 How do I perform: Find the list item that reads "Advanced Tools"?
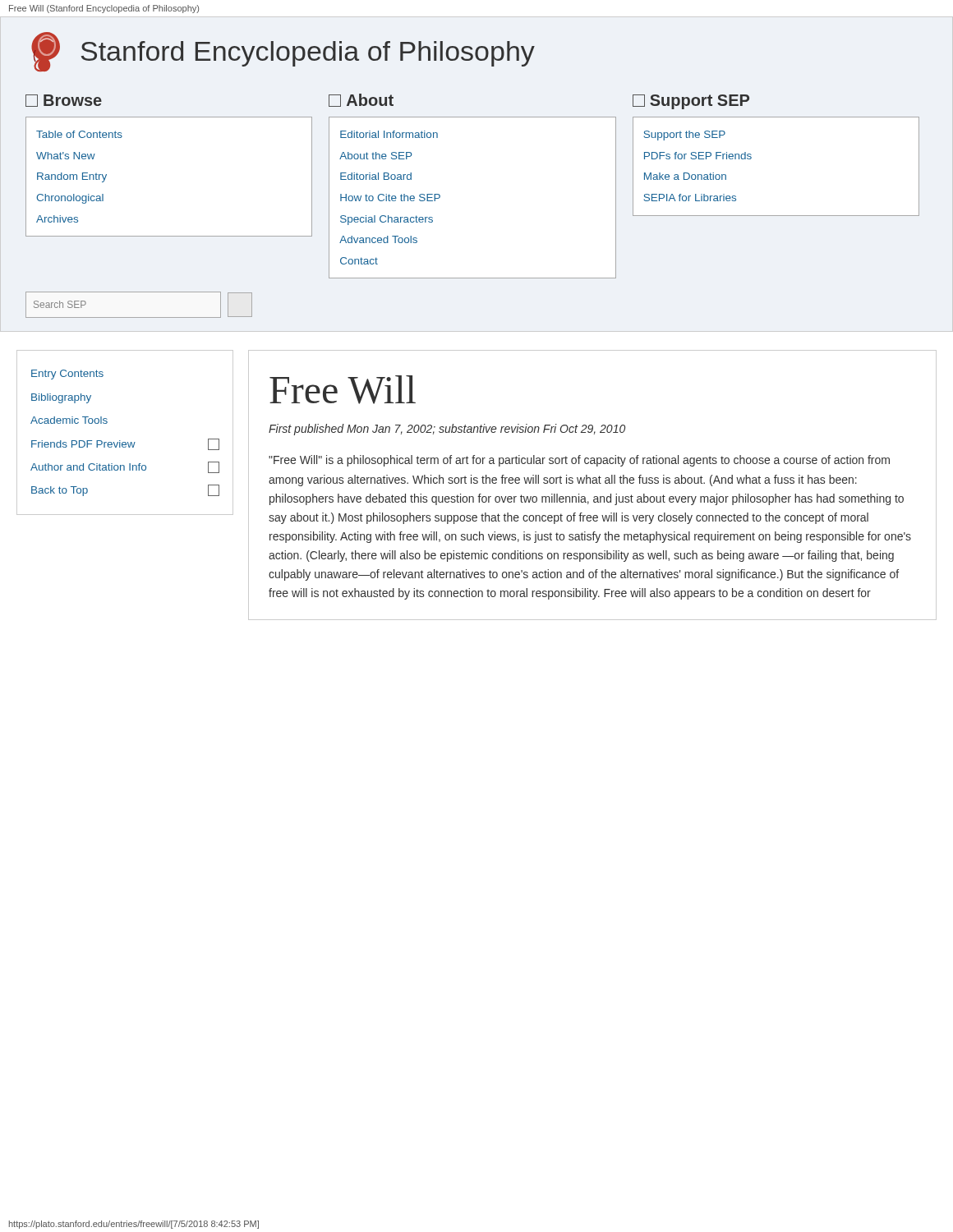pyautogui.click(x=379, y=240)
